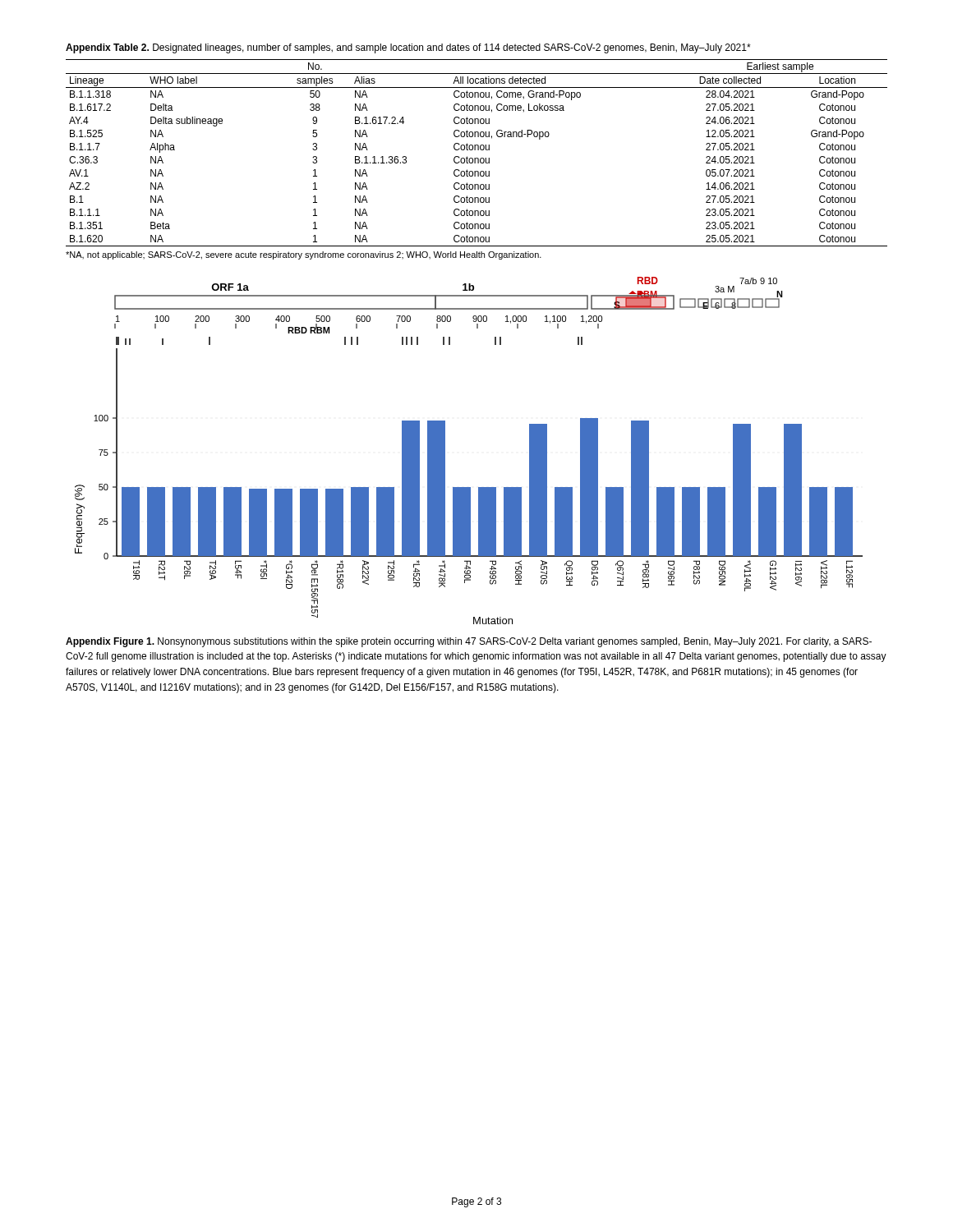Click on the bar chart
The image size is (953, 1232).
pyautogui.click(x=476, y=449)
